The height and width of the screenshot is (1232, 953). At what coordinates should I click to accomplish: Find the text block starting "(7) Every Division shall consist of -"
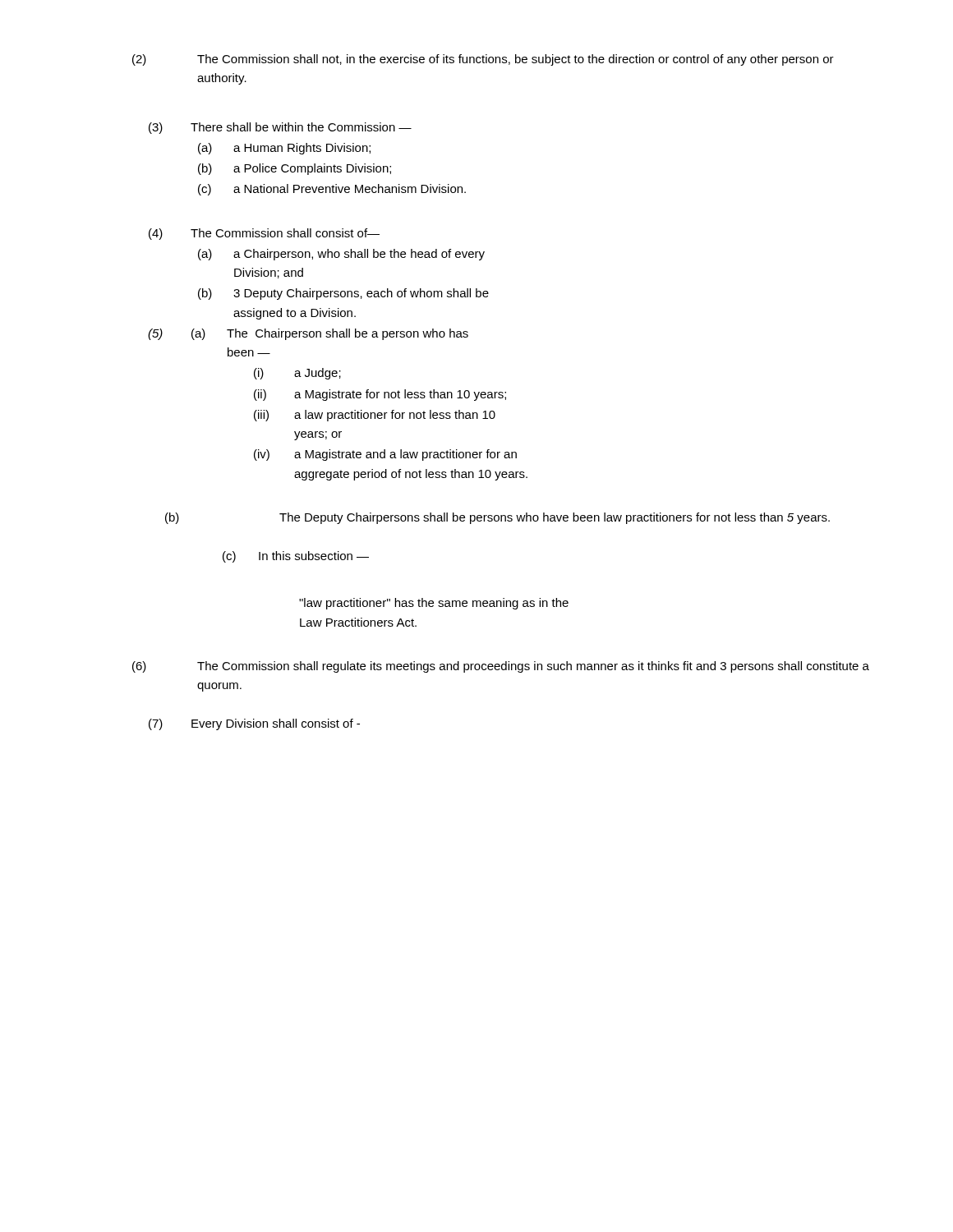[254, 723]
